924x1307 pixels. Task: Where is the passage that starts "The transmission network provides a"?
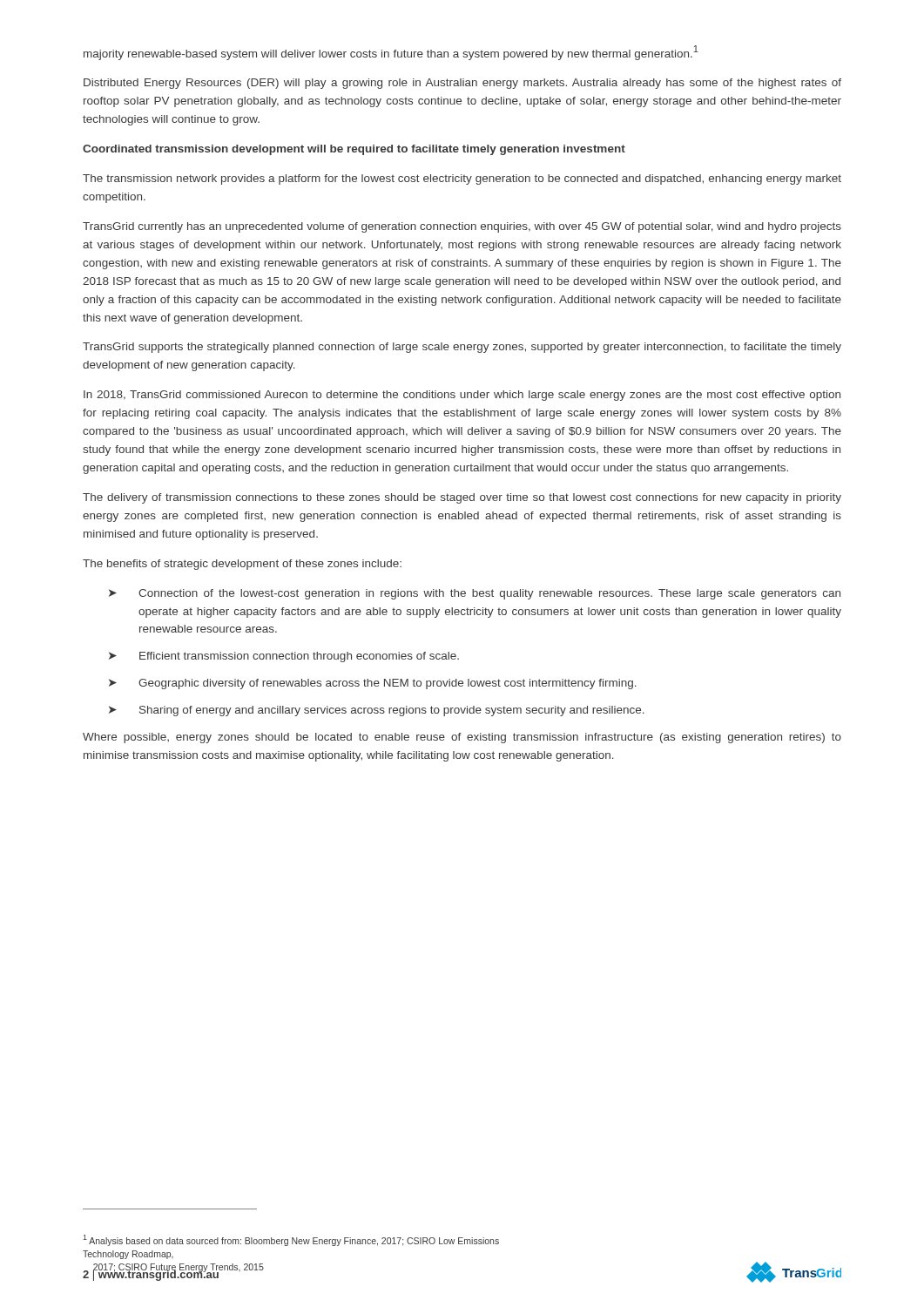462,187
